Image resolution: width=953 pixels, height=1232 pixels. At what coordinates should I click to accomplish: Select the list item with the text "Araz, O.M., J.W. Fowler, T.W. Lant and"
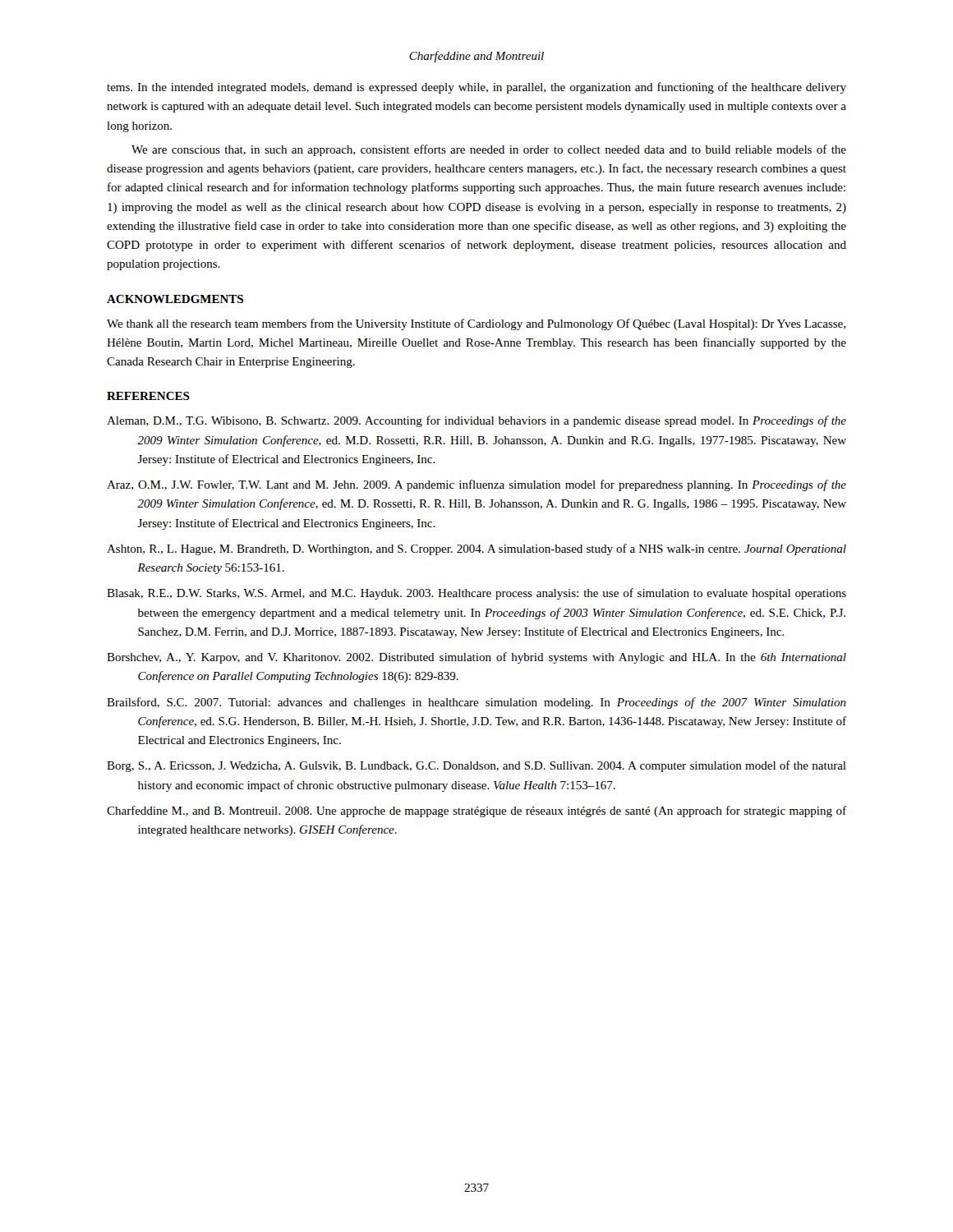pyautogui.click(x=476, y=504)
